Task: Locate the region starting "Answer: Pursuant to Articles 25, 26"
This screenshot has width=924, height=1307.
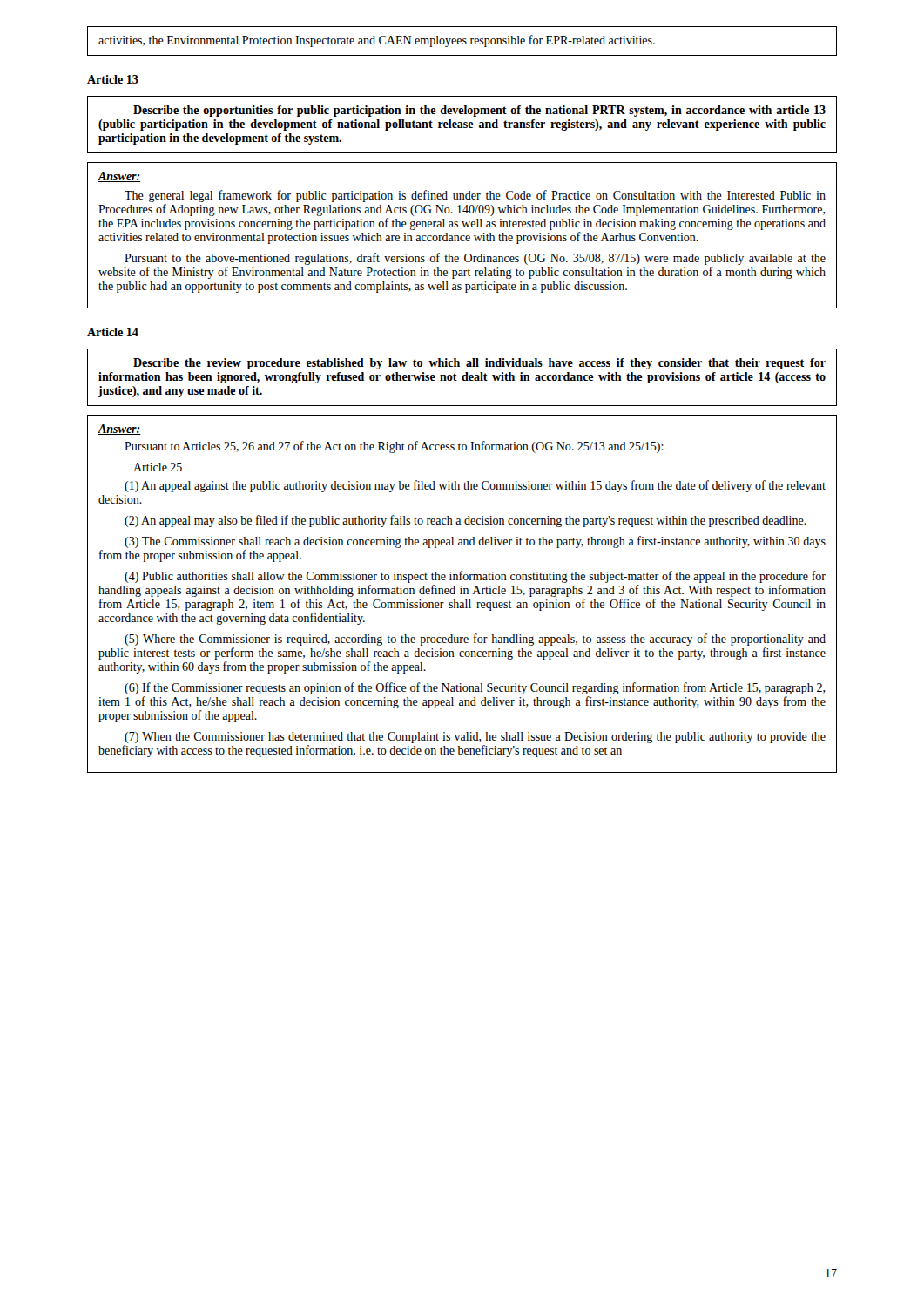Action: (x=462, y=590)
